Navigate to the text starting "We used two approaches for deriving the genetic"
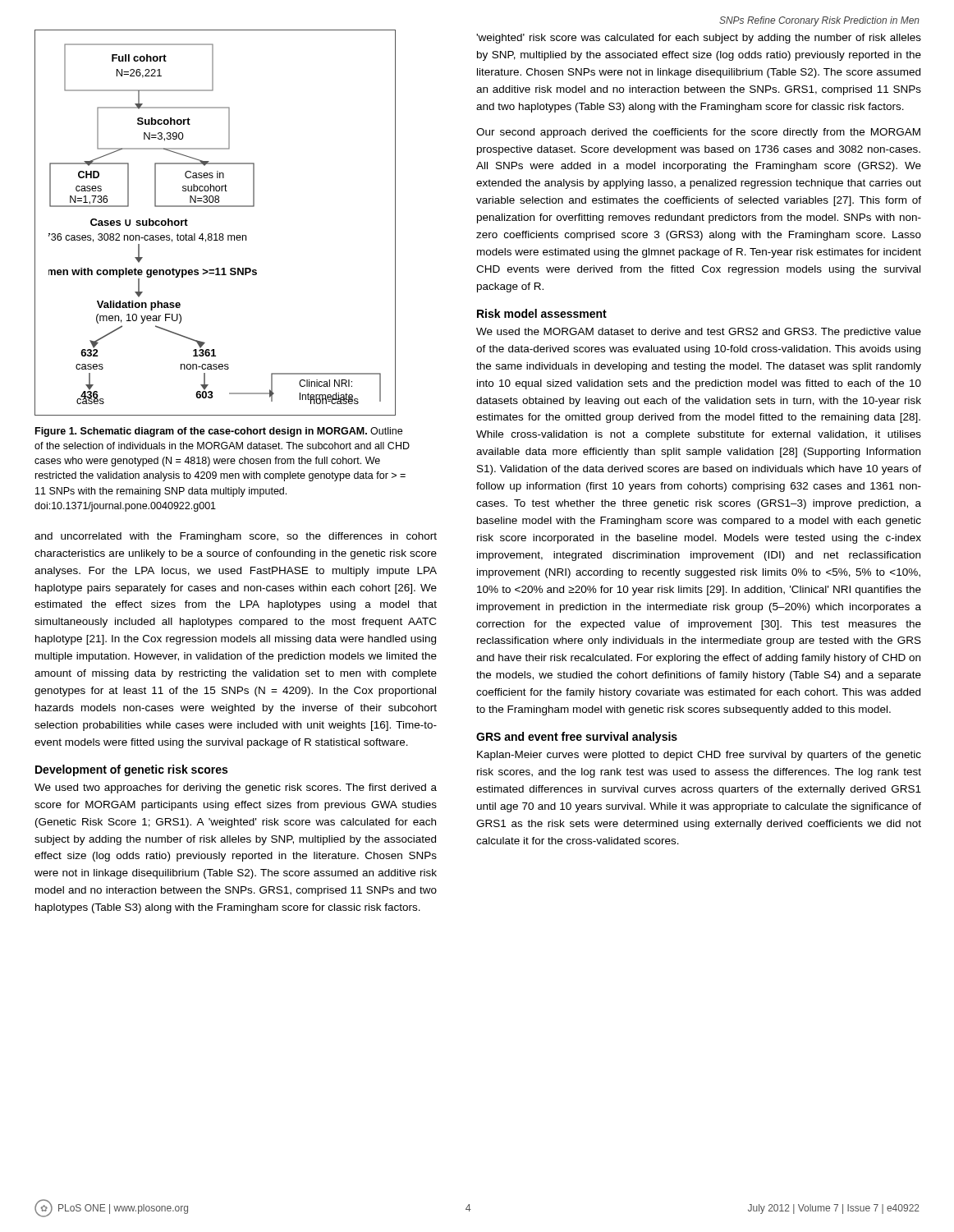954x1232 pixels. click(x=236, y=847)
